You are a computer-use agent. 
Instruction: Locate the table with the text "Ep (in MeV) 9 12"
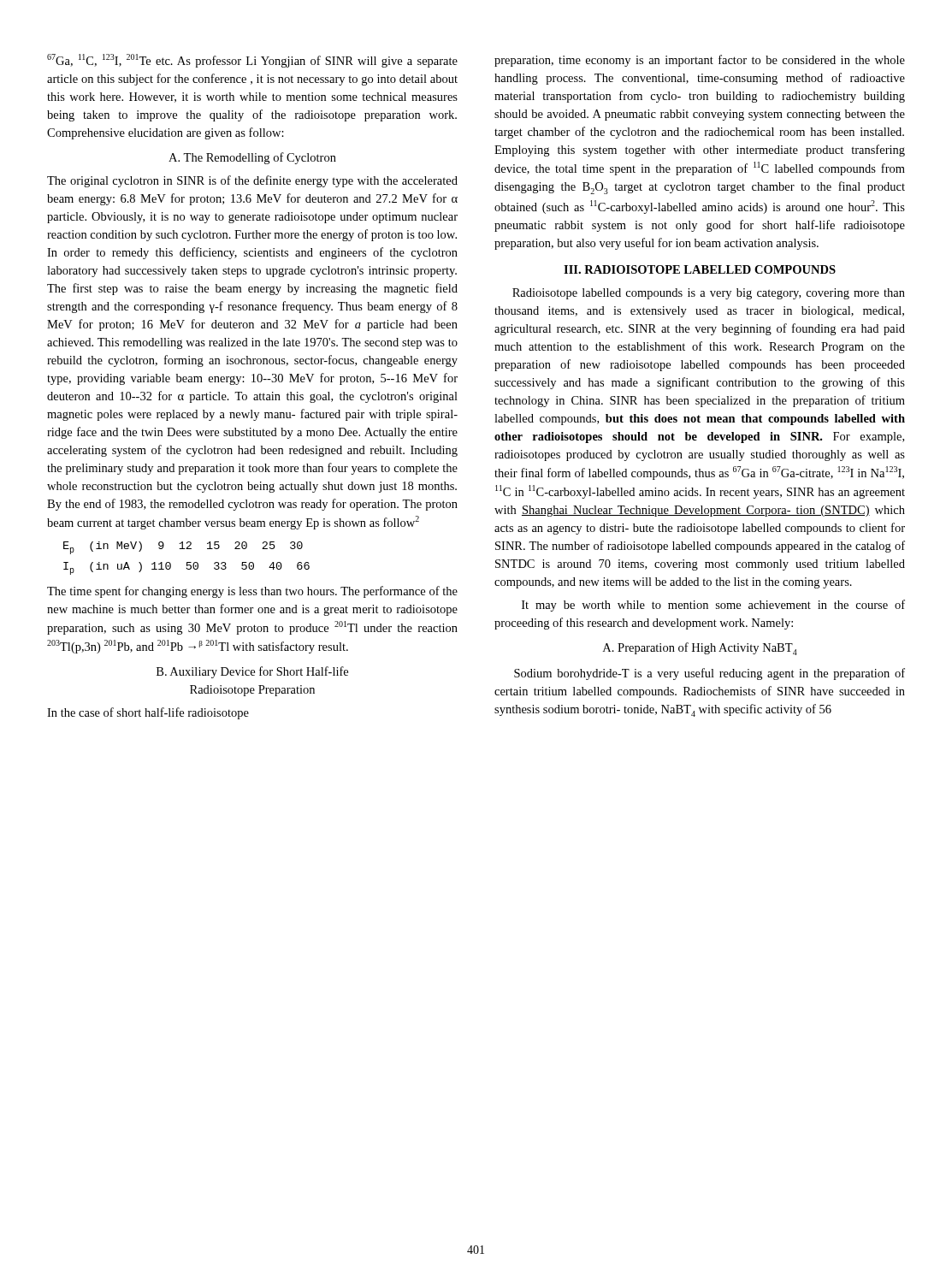(x=252, y=557)
